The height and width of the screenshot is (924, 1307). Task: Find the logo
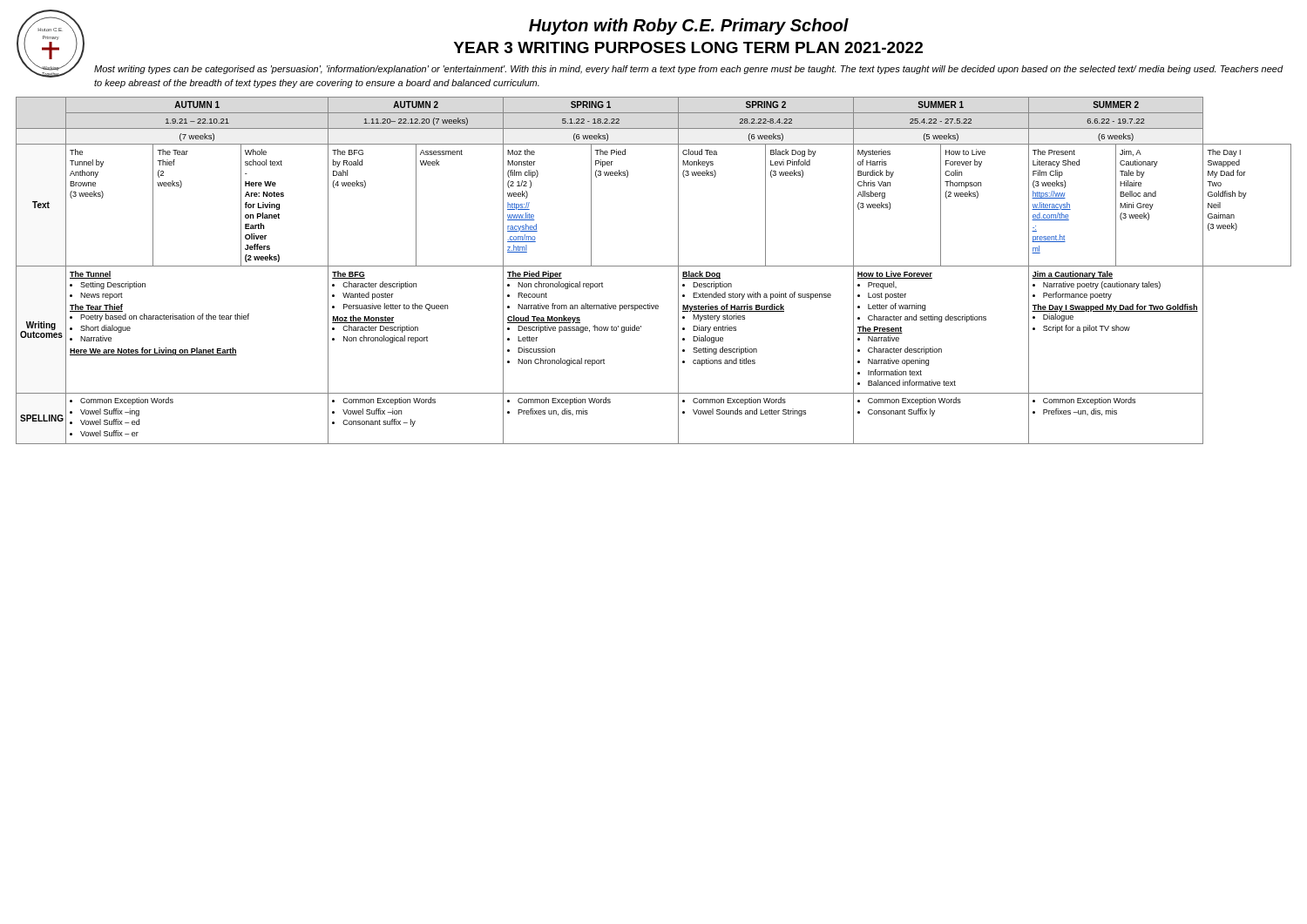click(x=51, y=44)
